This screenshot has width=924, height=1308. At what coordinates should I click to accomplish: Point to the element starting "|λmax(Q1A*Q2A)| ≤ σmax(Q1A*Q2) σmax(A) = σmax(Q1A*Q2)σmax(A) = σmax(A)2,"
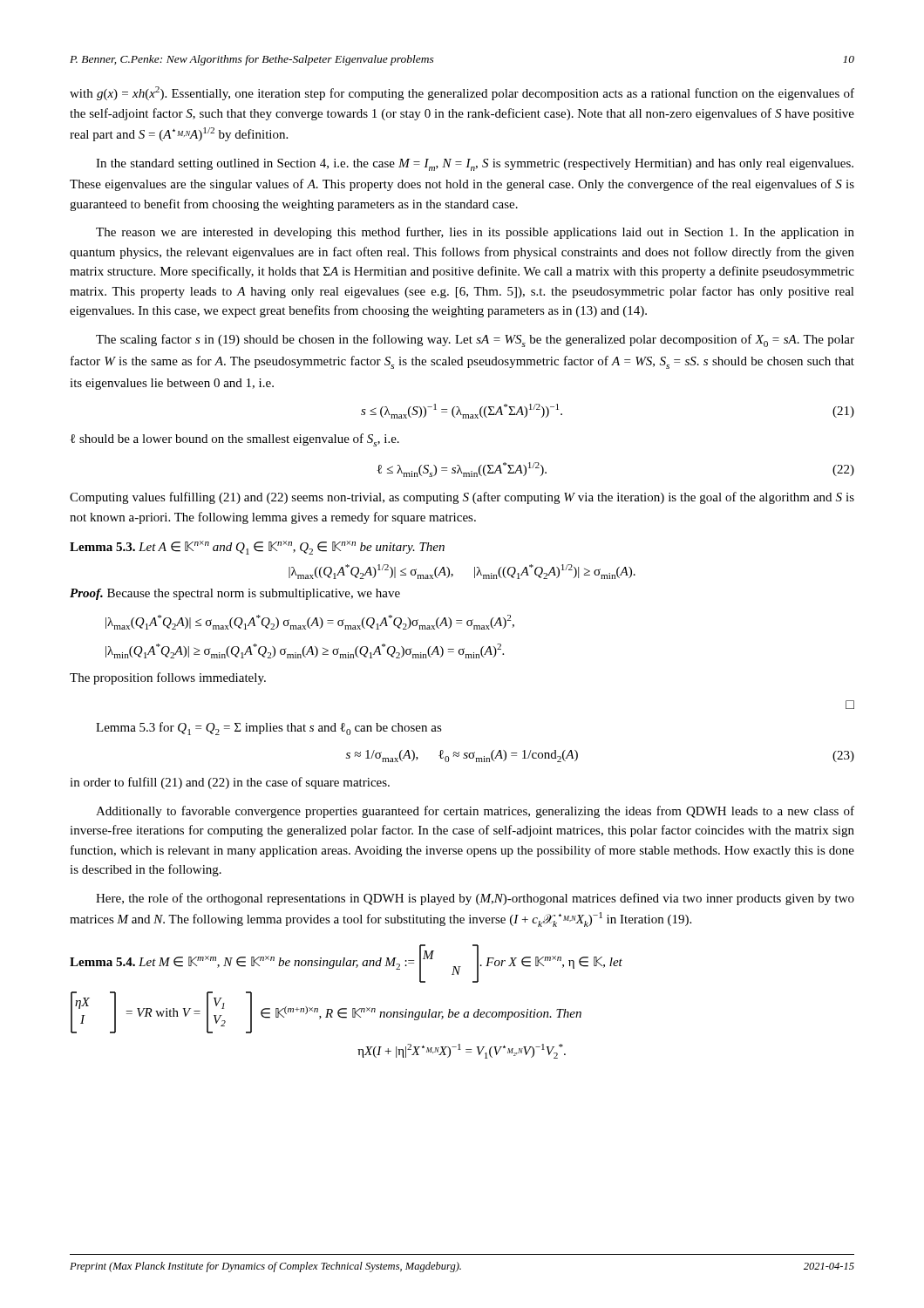479,636
